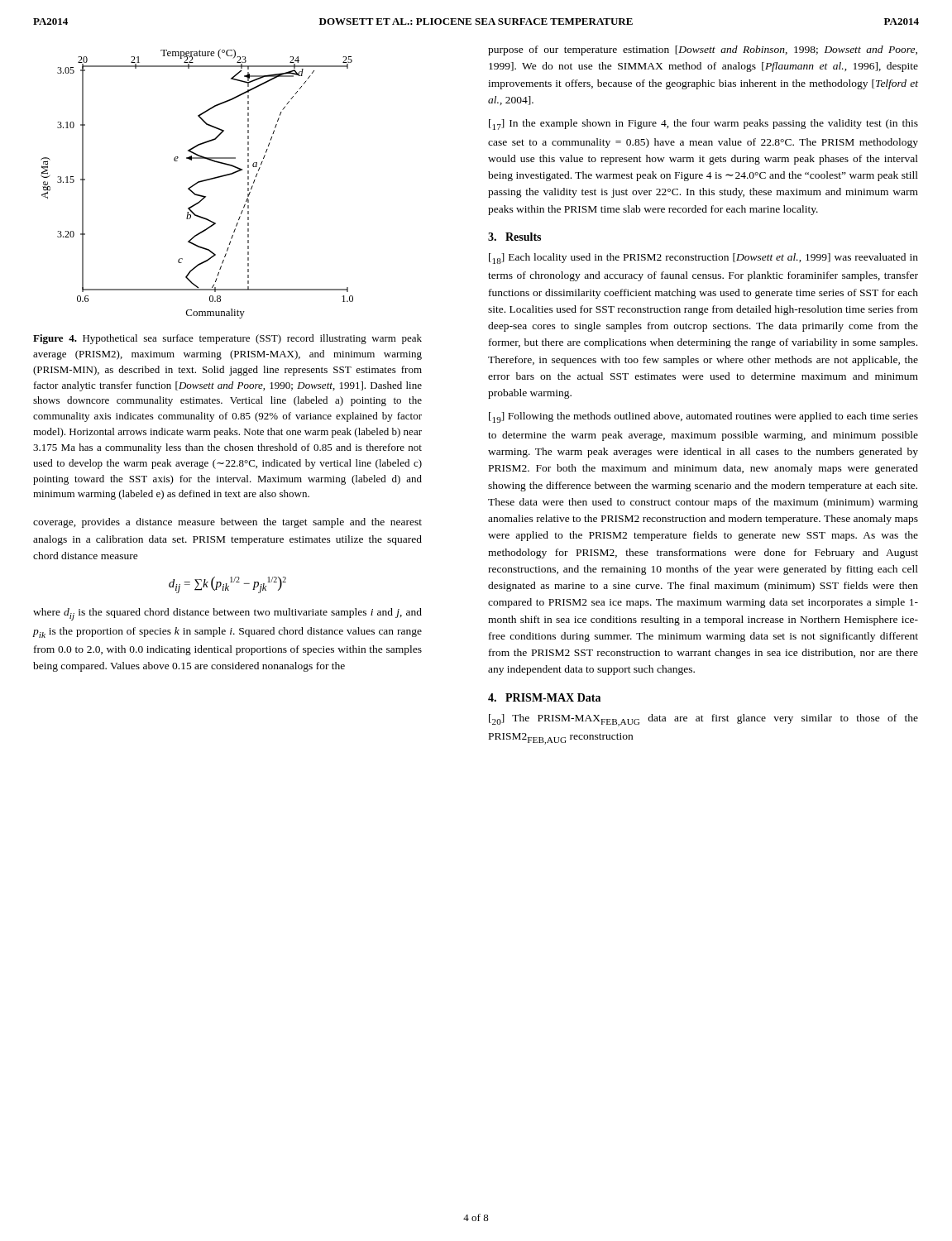The image size is (952, 1241).
Task: Find the caption on this page that starts "Figure 4. Hypothetical sea surface"
Action: click(227, 416)
